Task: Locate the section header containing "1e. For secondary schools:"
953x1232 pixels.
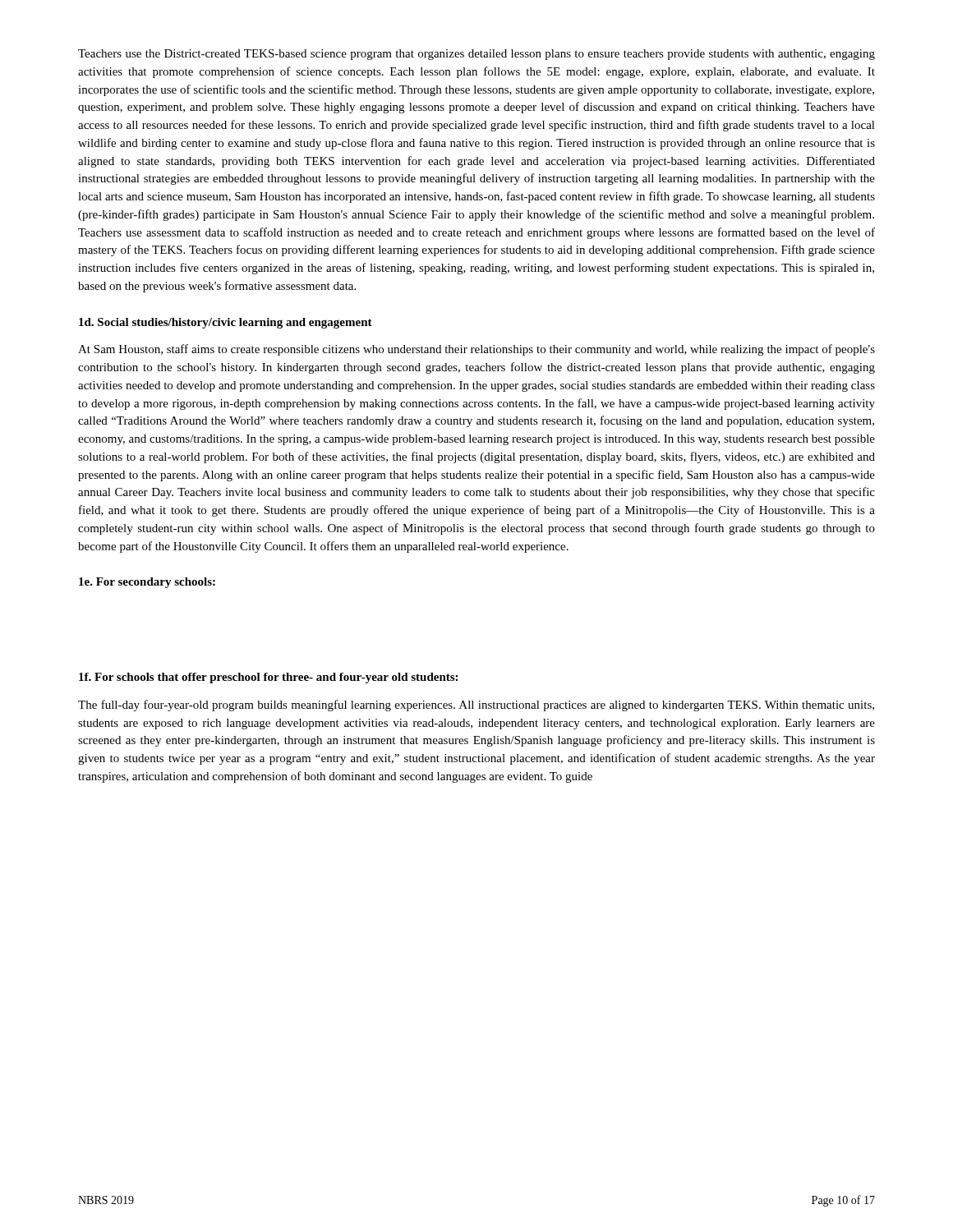Action: 147,582
